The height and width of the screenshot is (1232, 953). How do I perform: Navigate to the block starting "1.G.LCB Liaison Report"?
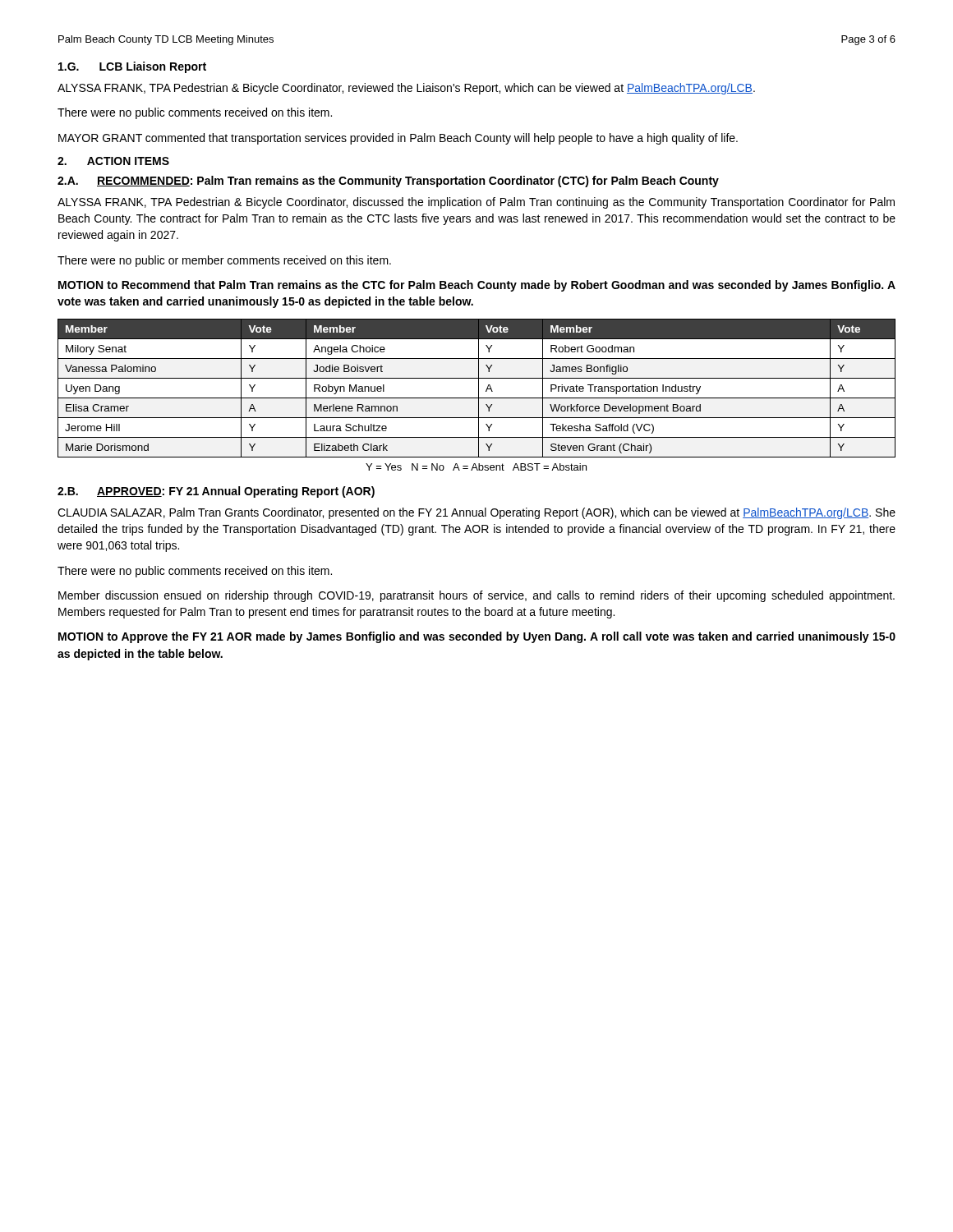132,67
